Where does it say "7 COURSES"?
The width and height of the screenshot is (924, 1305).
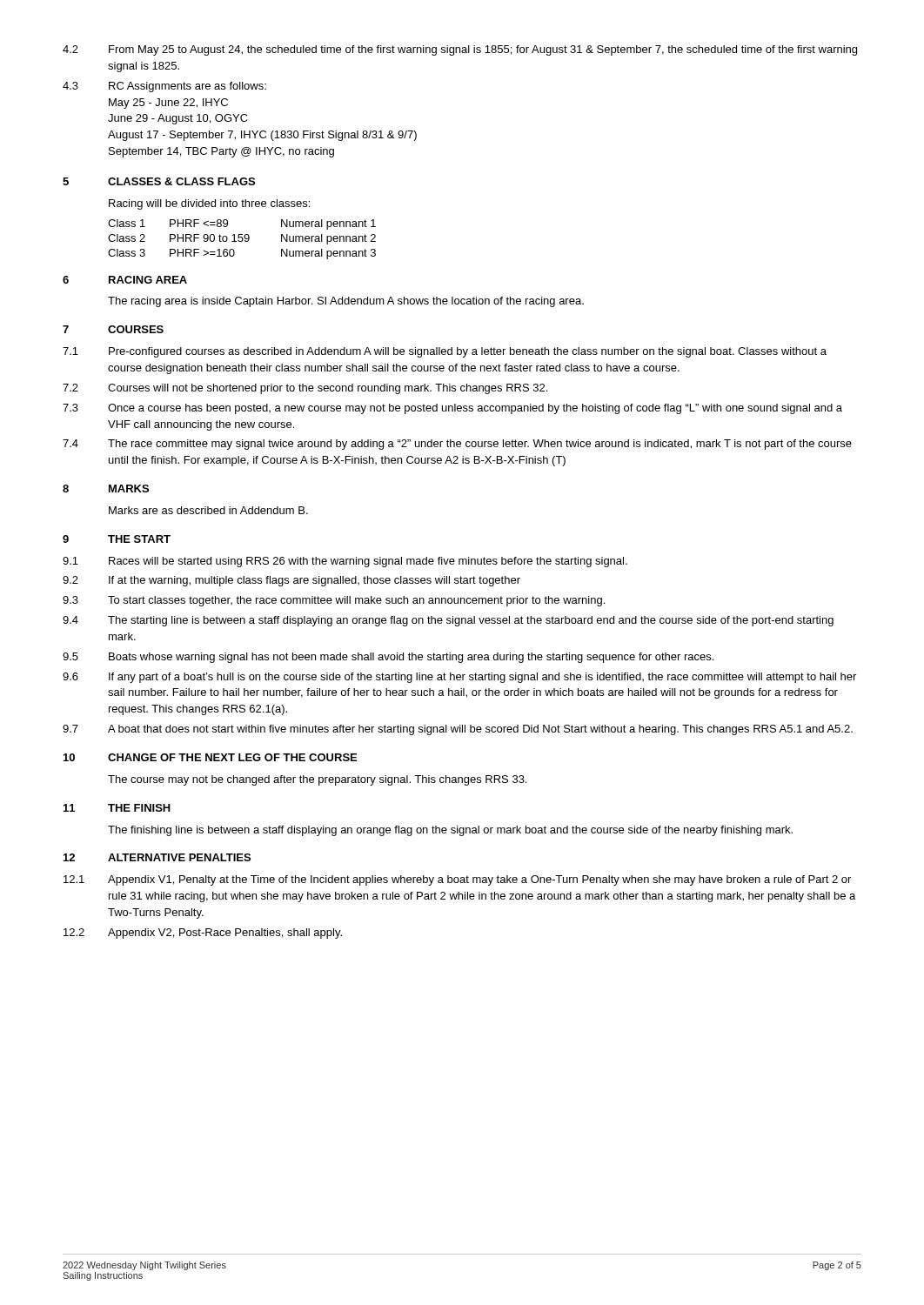(x=113, y=329)
